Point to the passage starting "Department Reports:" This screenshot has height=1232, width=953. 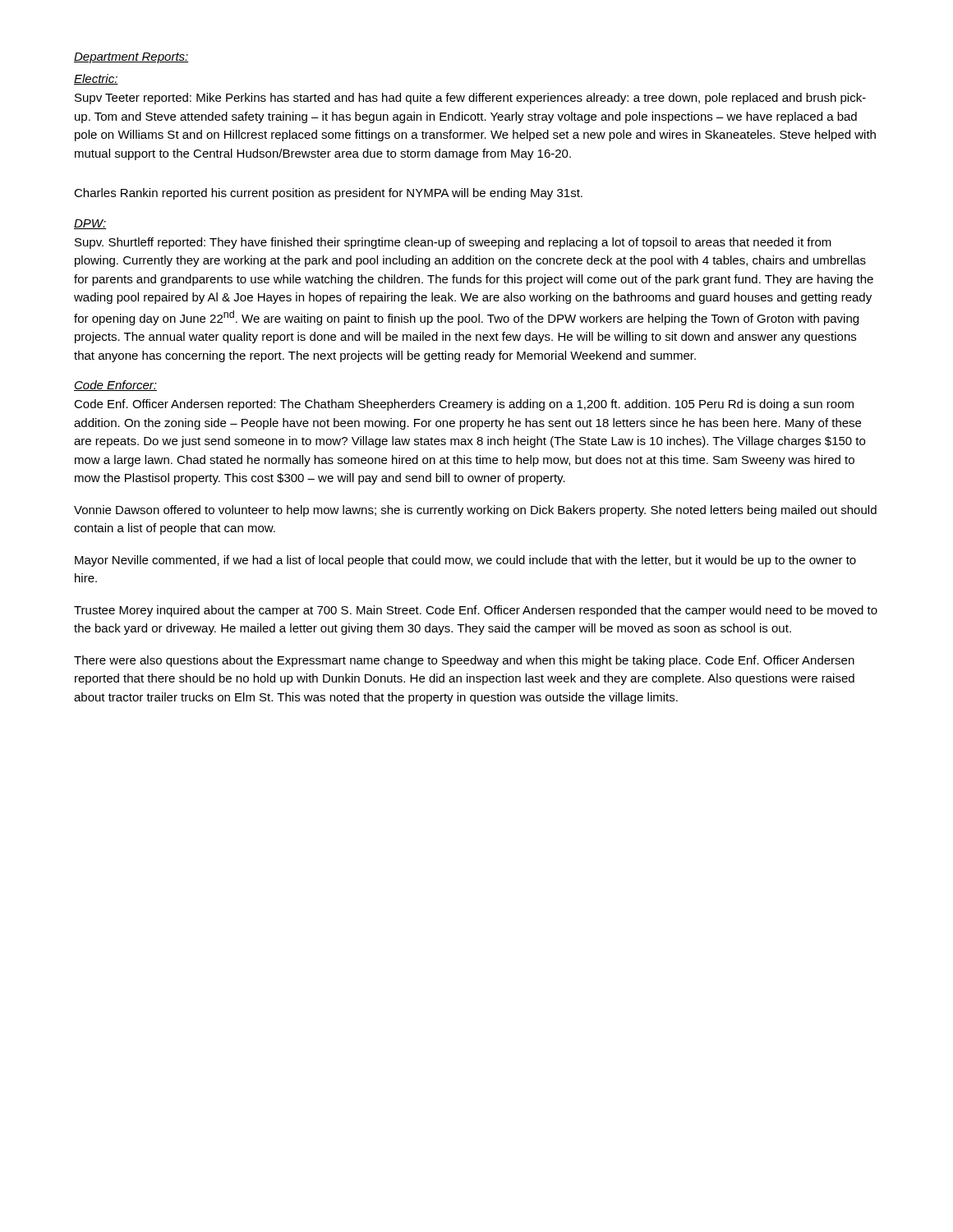(x=131, y=56)
